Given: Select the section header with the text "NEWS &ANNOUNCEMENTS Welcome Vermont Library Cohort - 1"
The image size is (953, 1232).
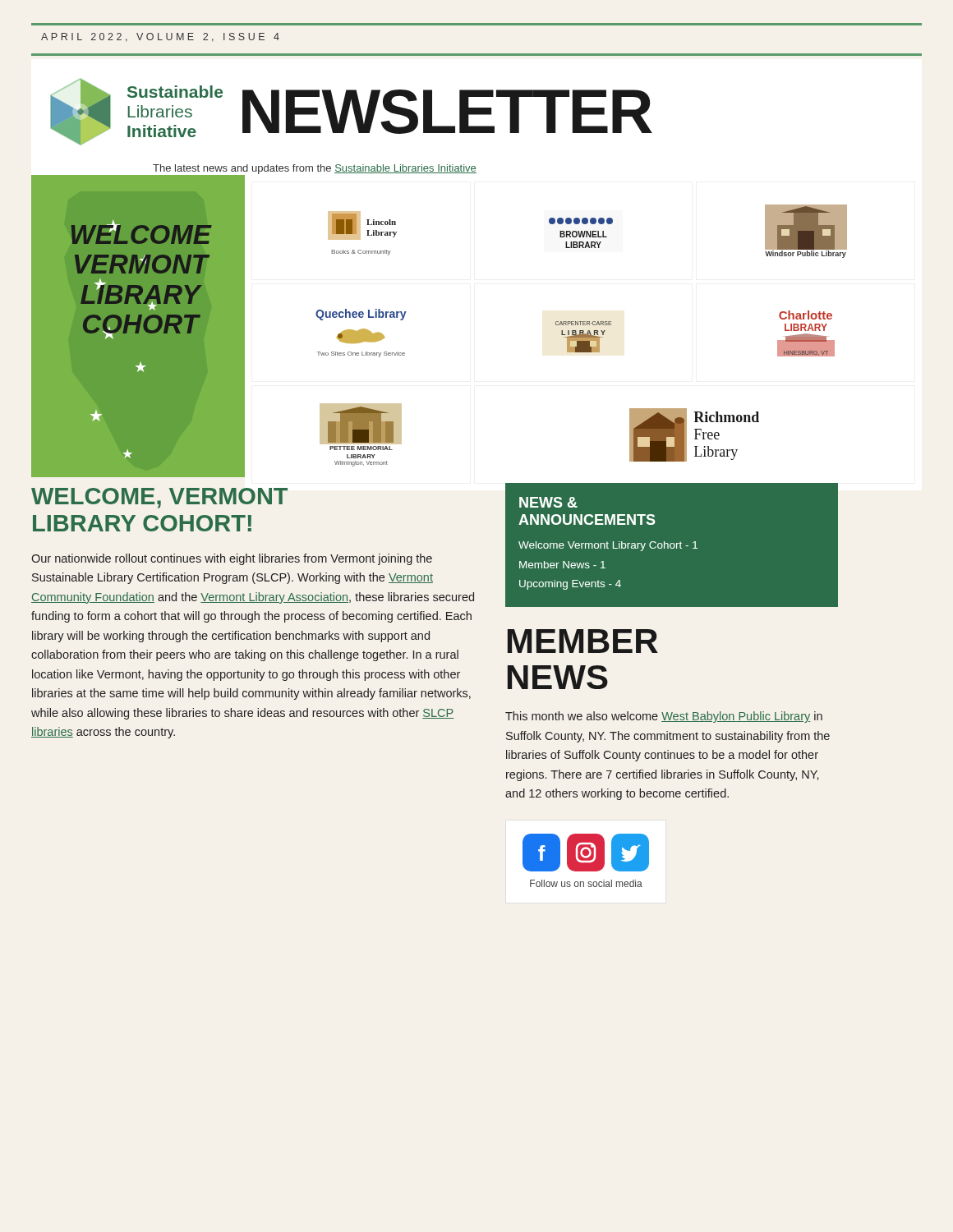Looking at the screenshot, I should pyautogui.click(x=672, y=544).
